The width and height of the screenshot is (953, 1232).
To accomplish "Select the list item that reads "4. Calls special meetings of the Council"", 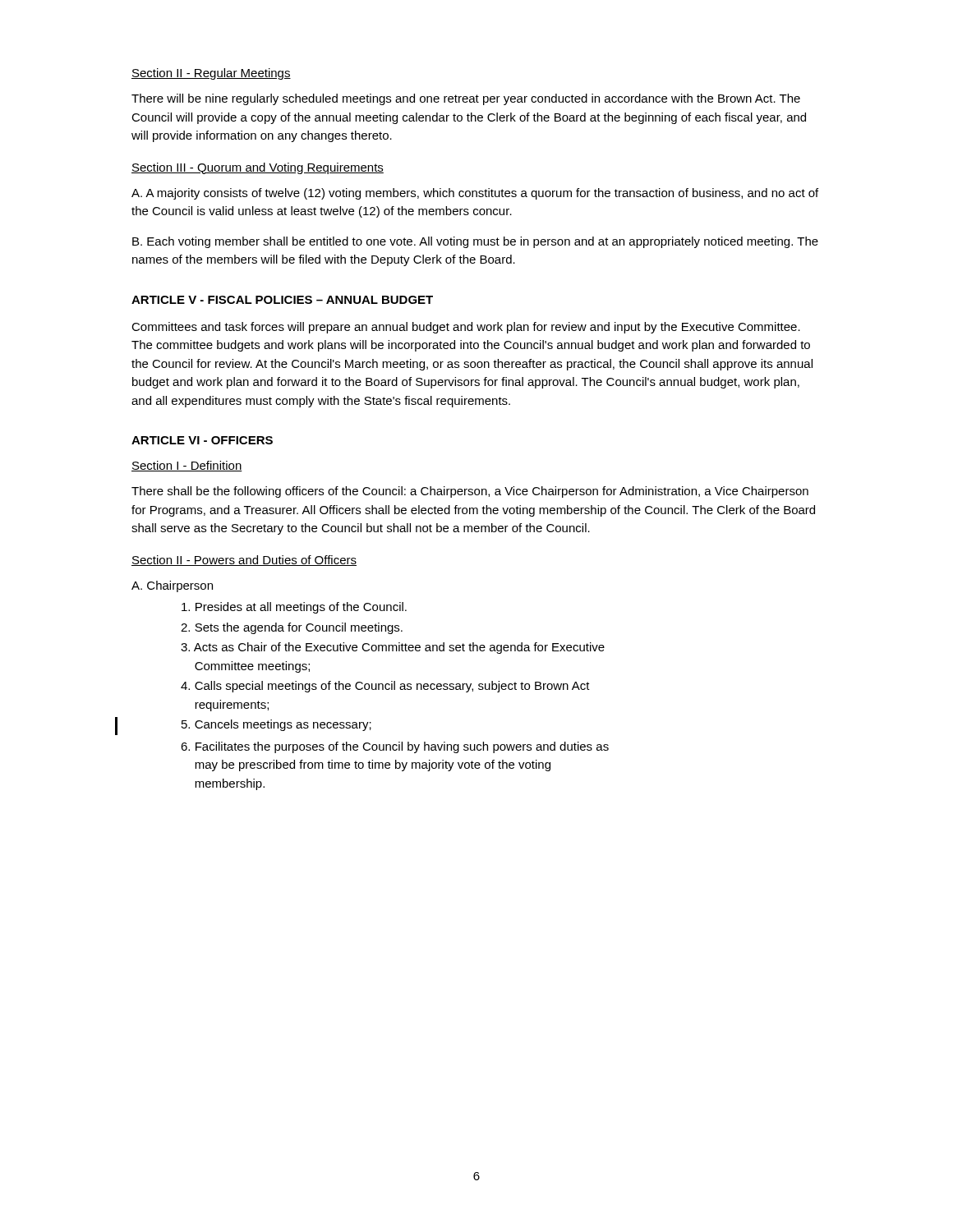I will point(385,695).
